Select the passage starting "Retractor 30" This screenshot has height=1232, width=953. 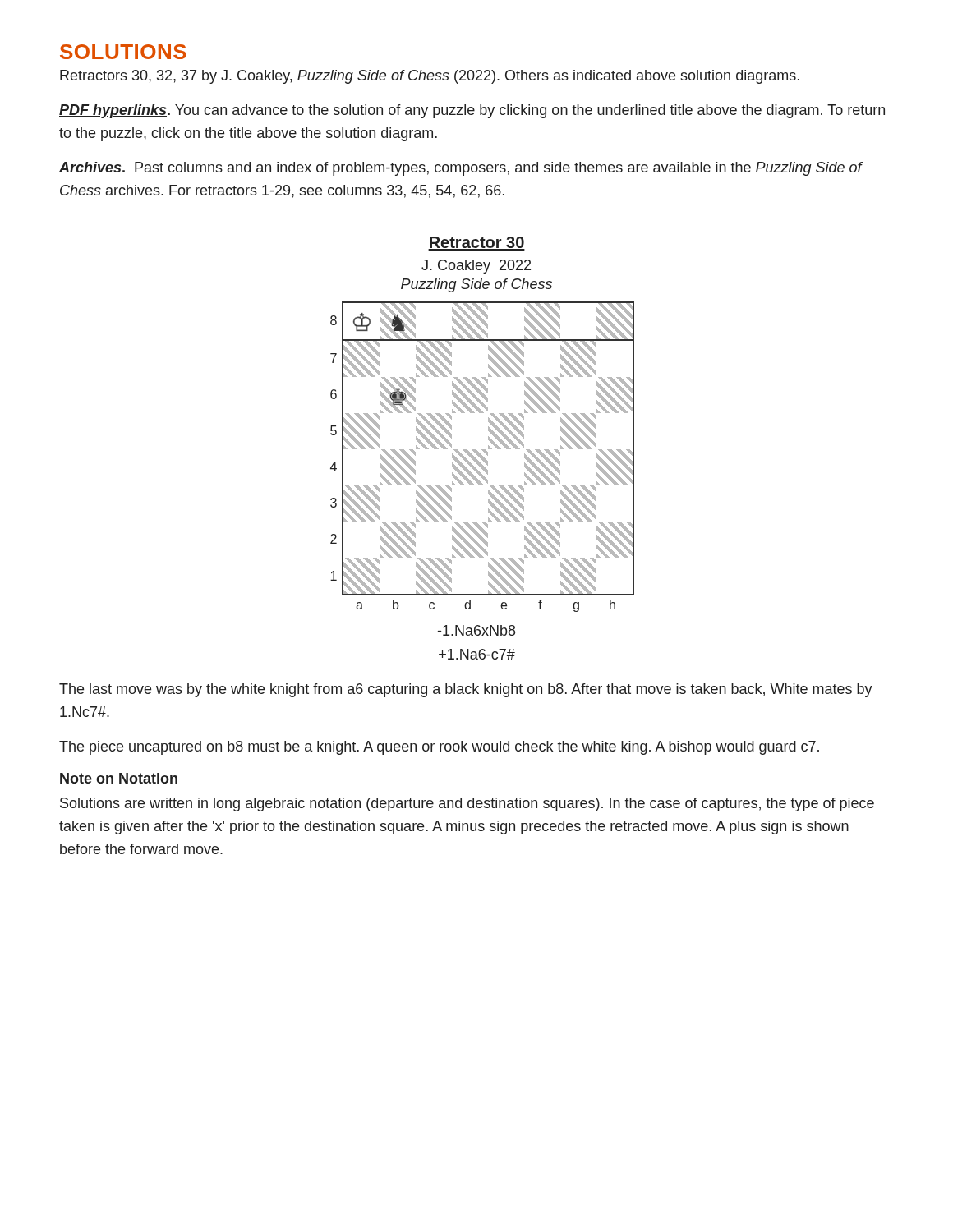pyautogui.click(x=476, y=243)
